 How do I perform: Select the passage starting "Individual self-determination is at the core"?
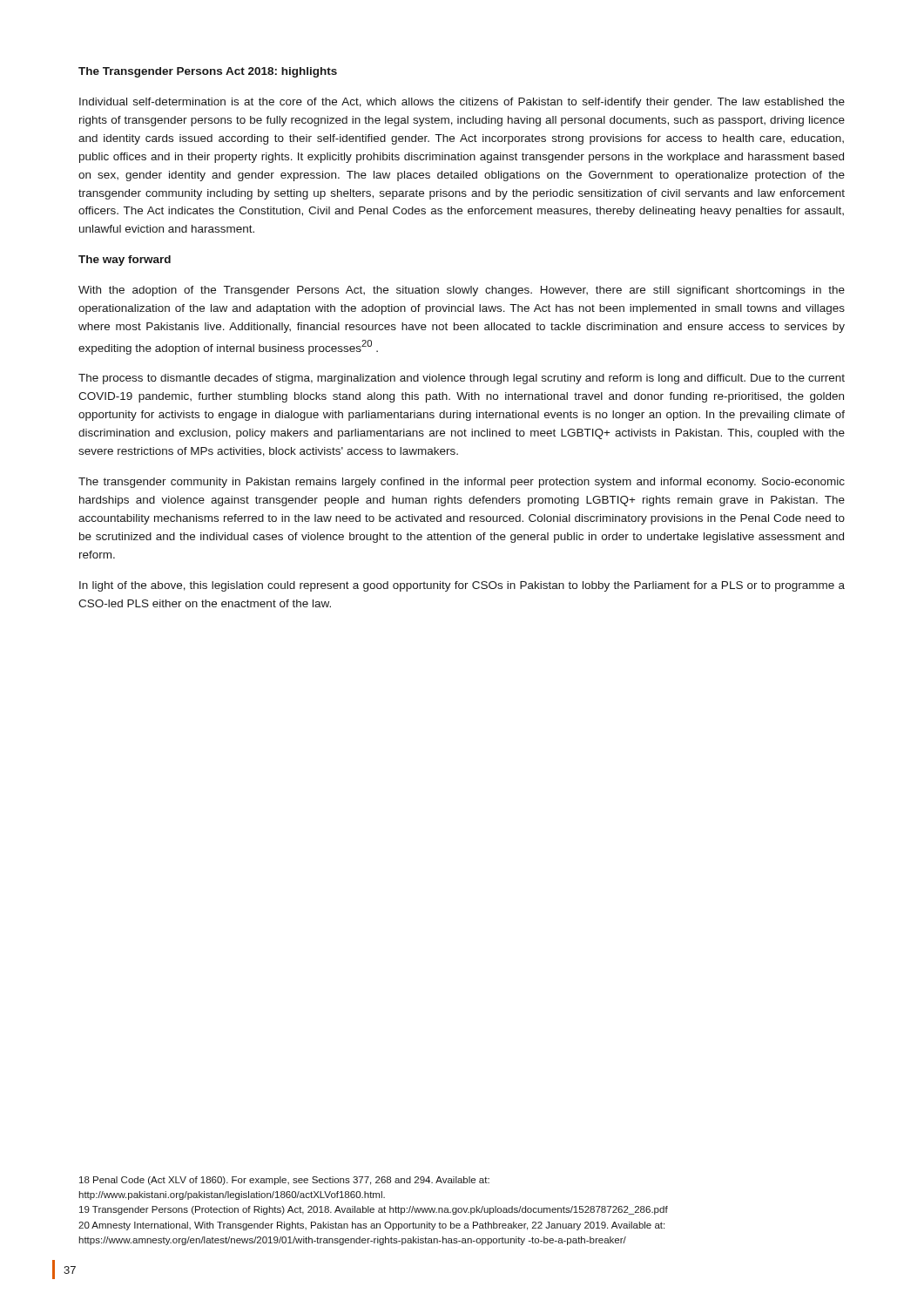point(462,166)
